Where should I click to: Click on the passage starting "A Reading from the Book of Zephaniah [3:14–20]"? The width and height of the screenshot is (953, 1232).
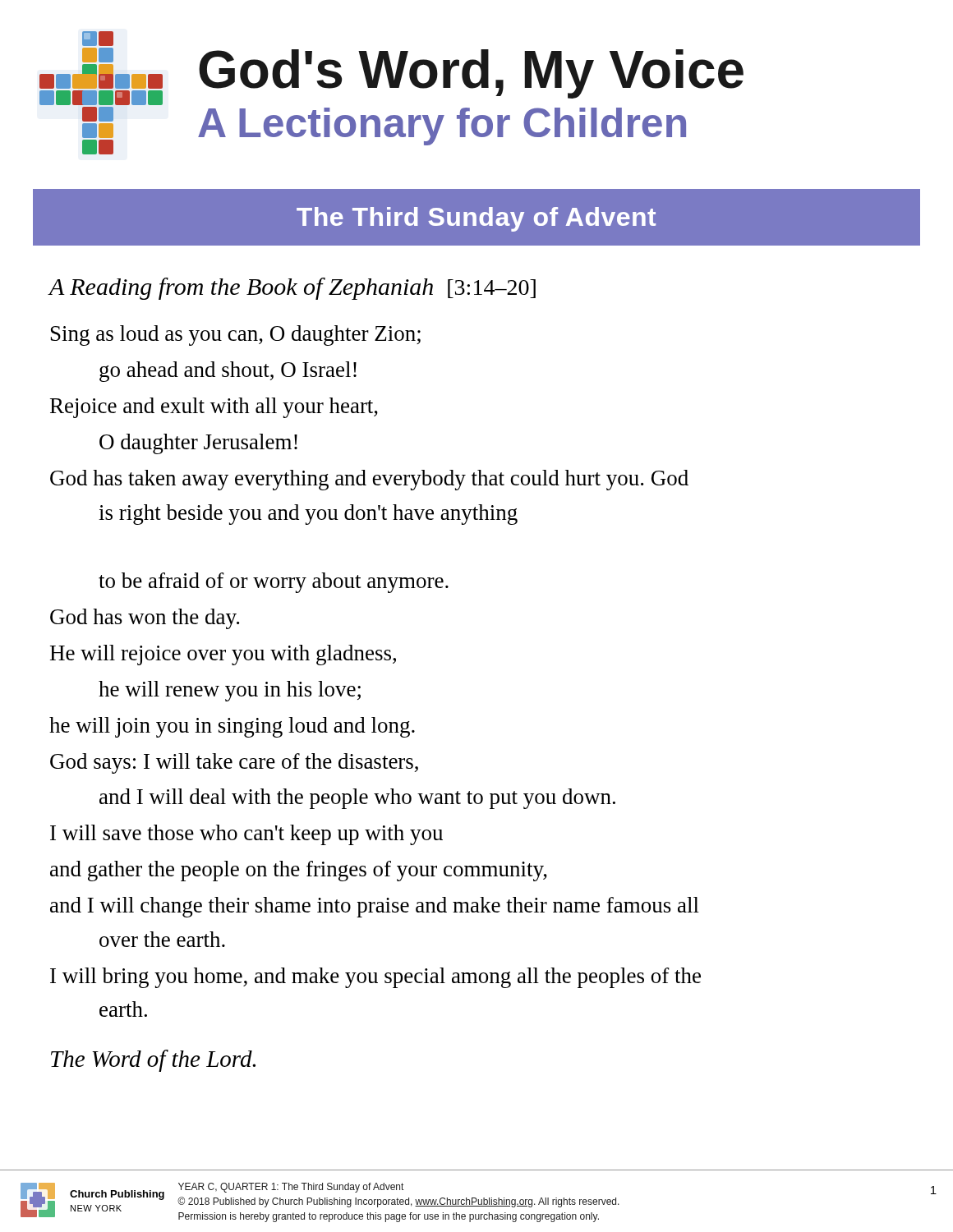[293, 286]
